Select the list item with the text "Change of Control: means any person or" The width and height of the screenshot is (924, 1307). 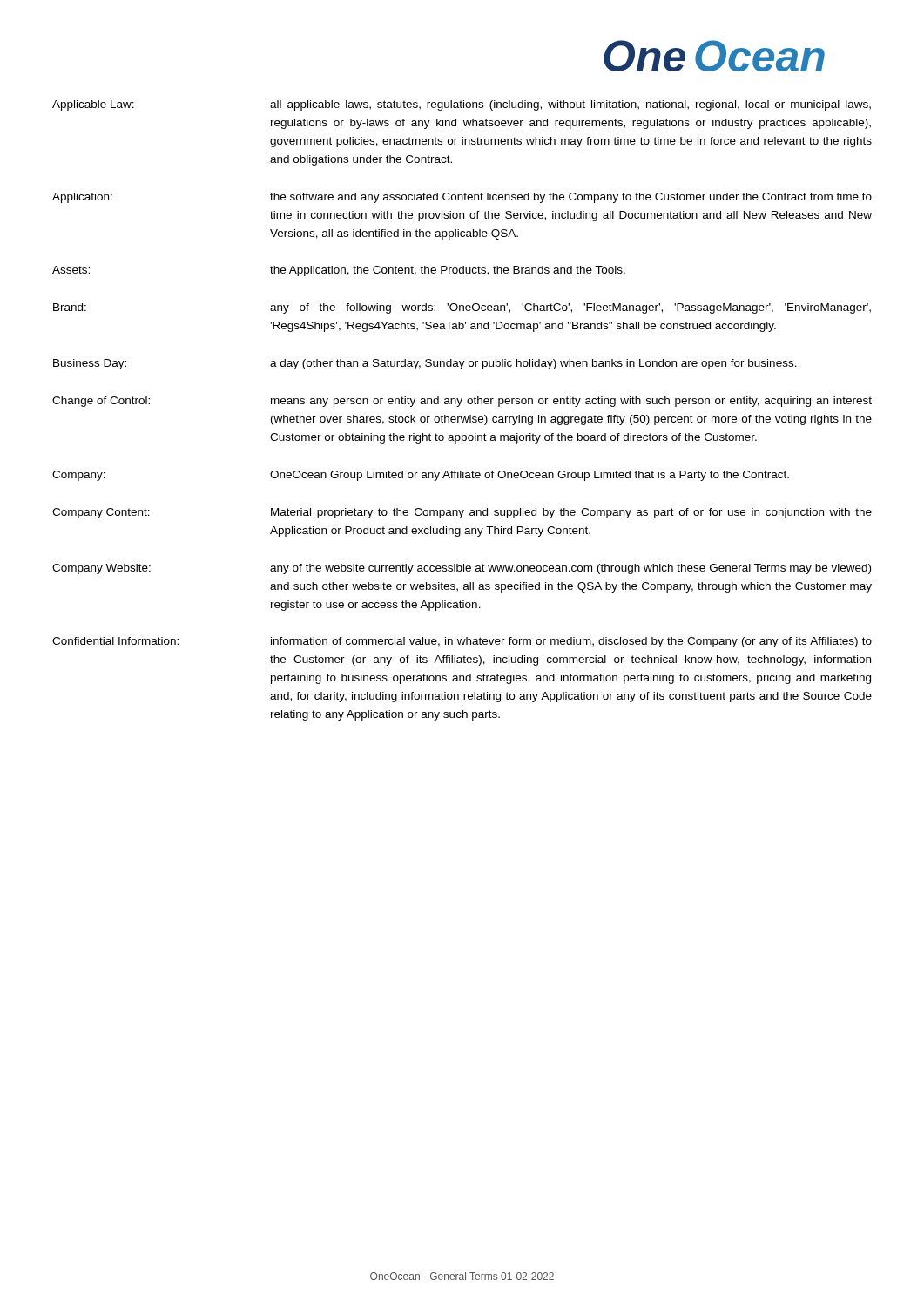pyautogui.click(x=462, y=420)
